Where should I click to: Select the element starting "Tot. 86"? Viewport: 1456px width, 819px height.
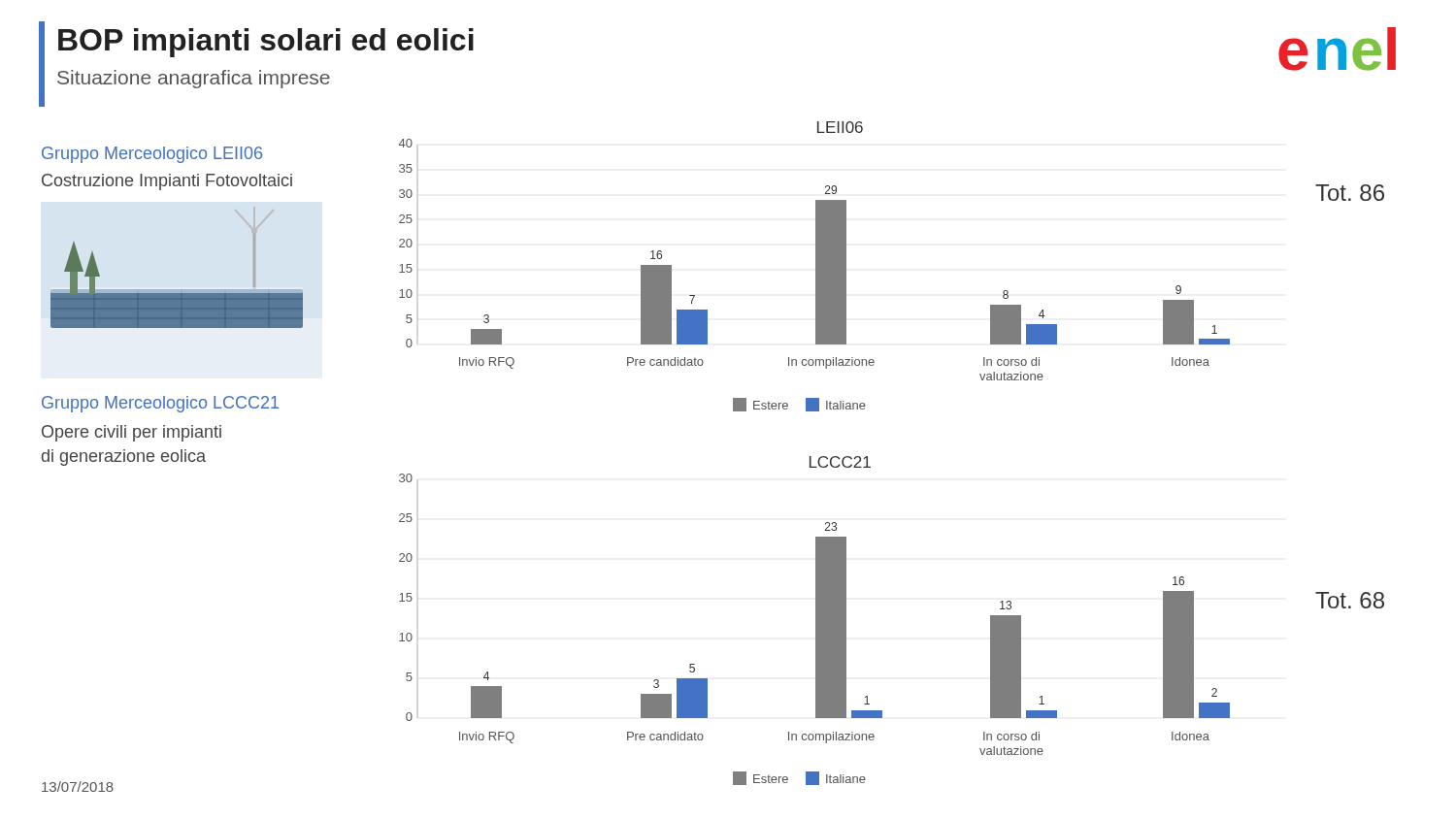click(1350, 193)
